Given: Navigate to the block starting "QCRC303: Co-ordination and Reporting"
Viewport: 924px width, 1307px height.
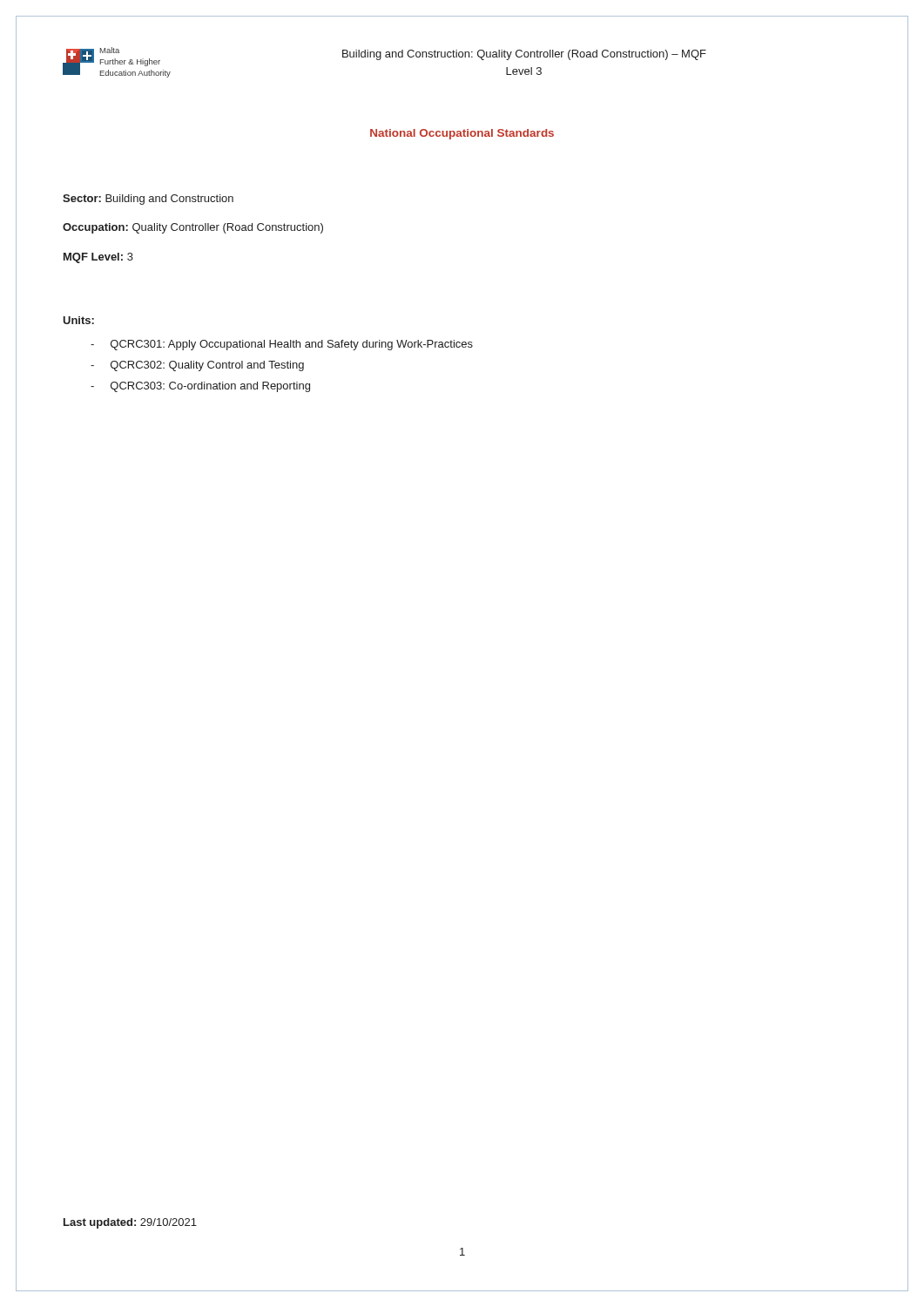Looking at the screenshot, I should 210,386.
